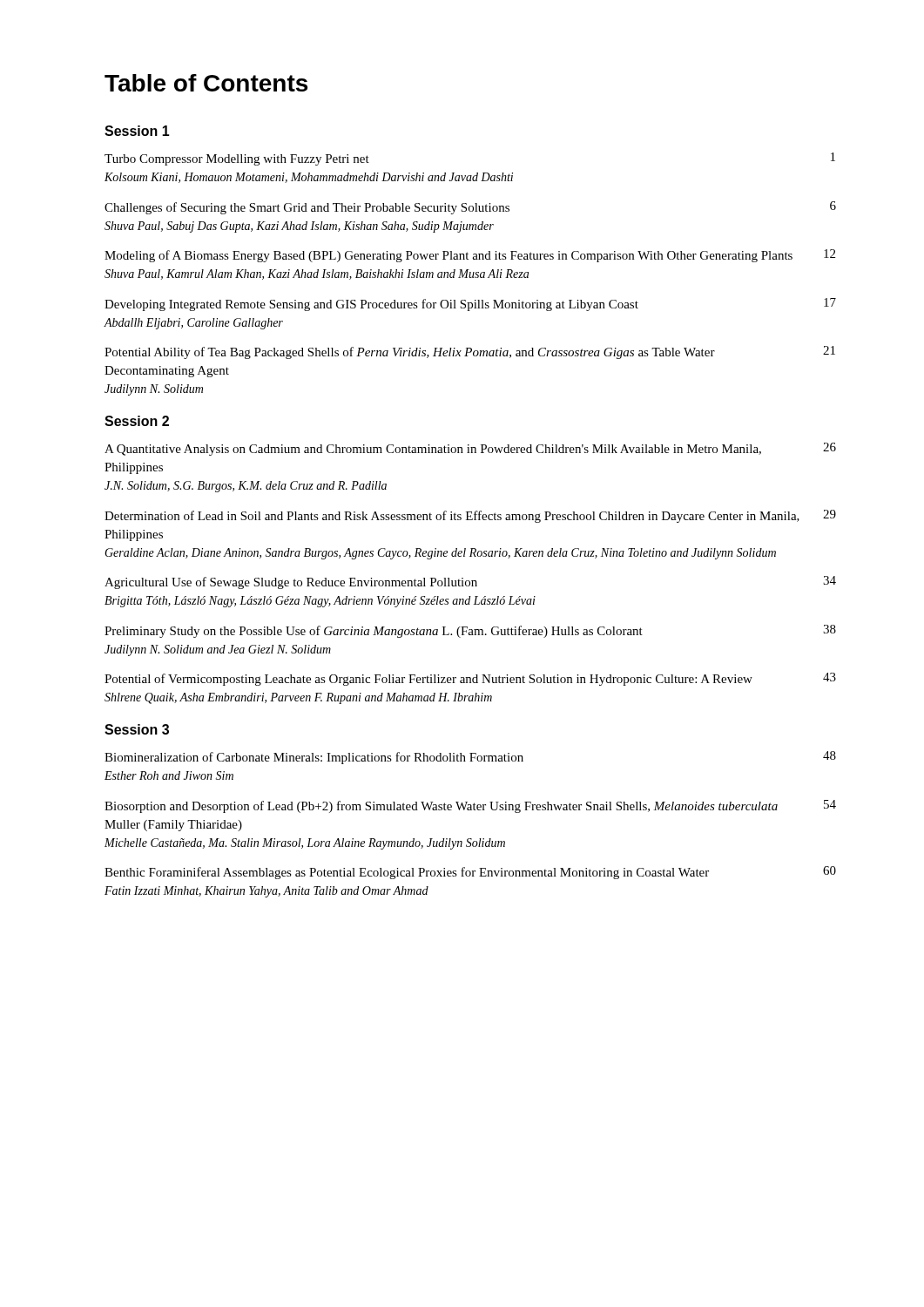The image size is (924, 1307).
Task: Select the title that says "Table of Contents"
Action: 207,83
